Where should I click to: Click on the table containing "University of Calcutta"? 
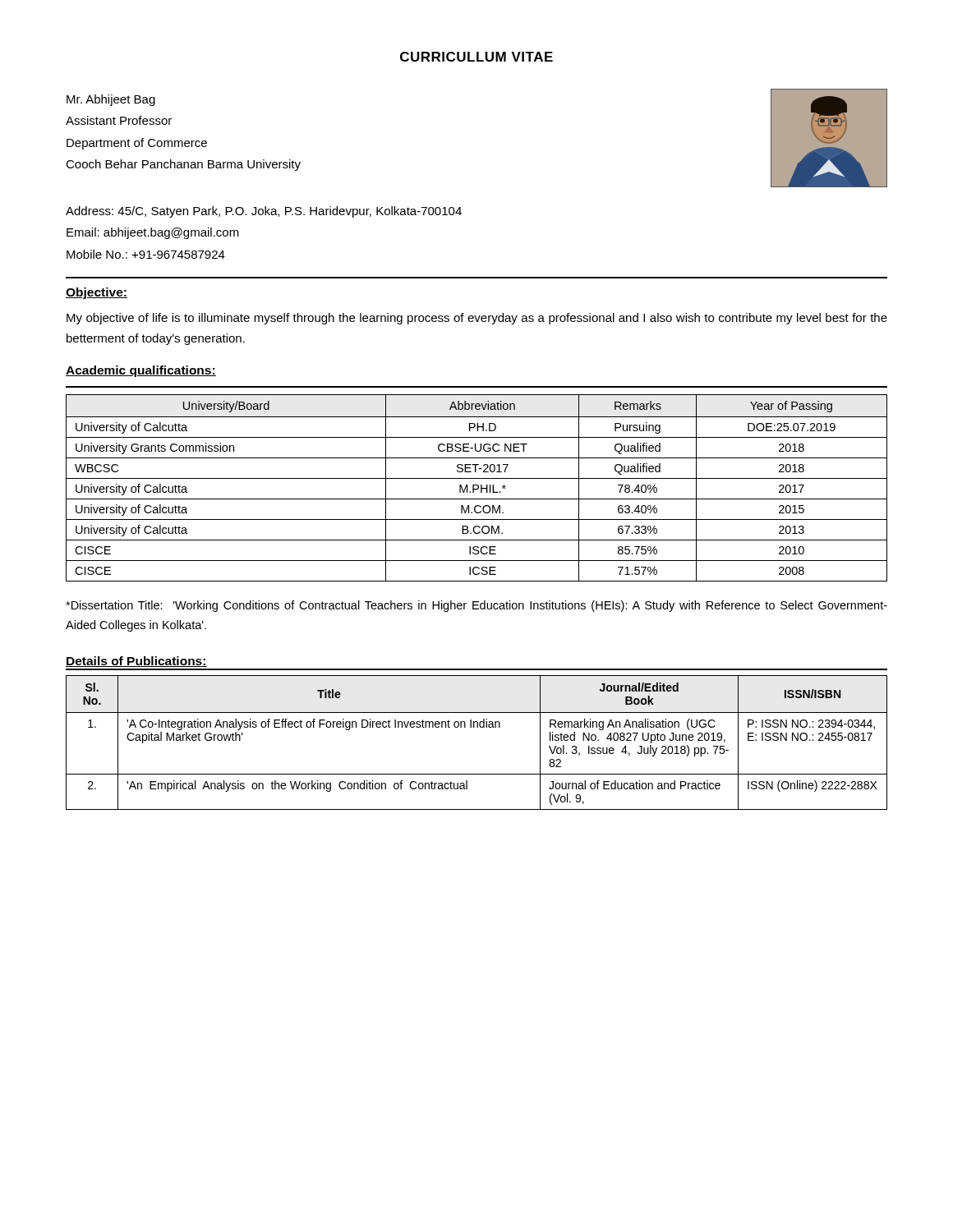click(x=476, y=488)
